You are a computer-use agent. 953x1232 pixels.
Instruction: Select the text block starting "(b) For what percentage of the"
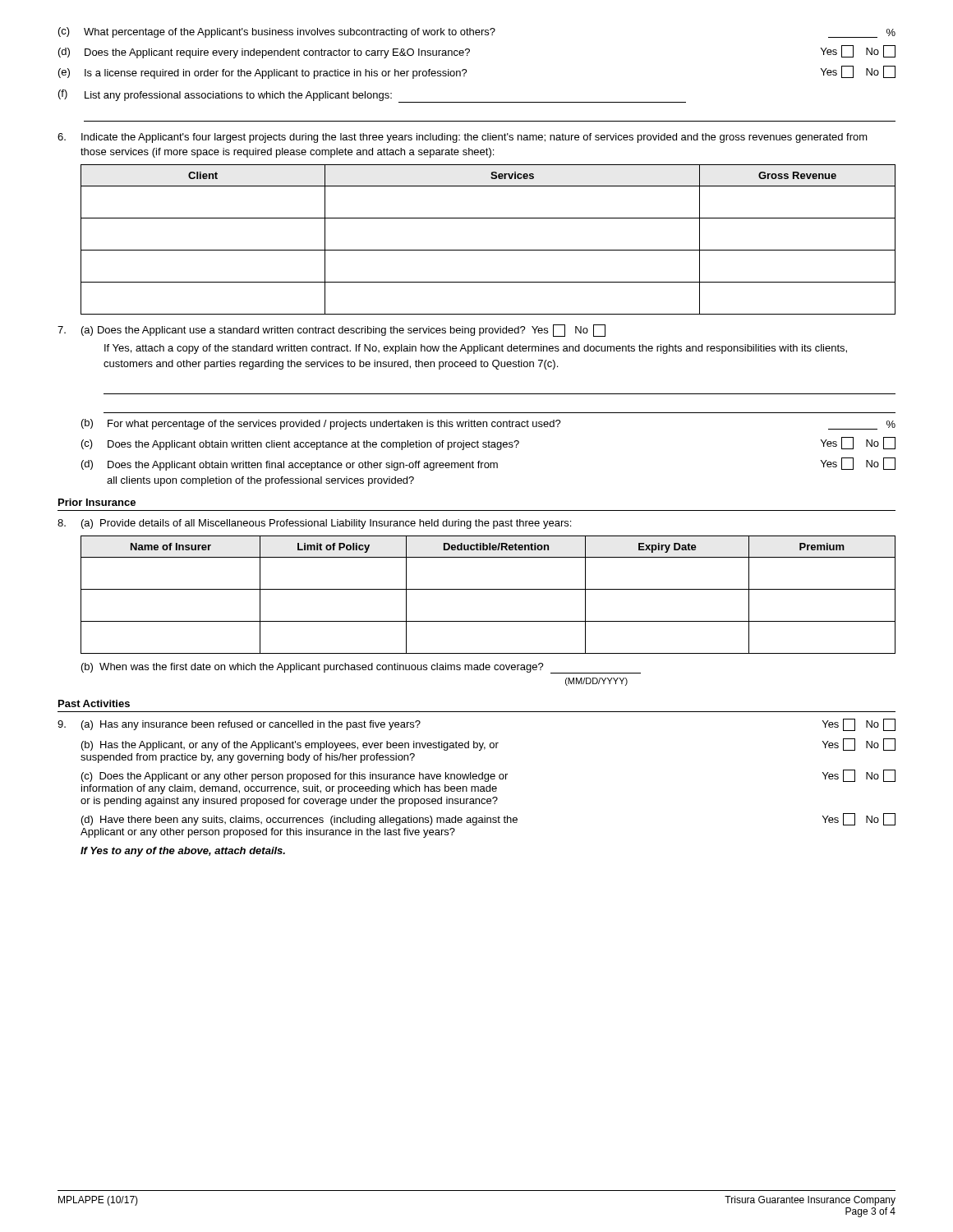point(488,424)
